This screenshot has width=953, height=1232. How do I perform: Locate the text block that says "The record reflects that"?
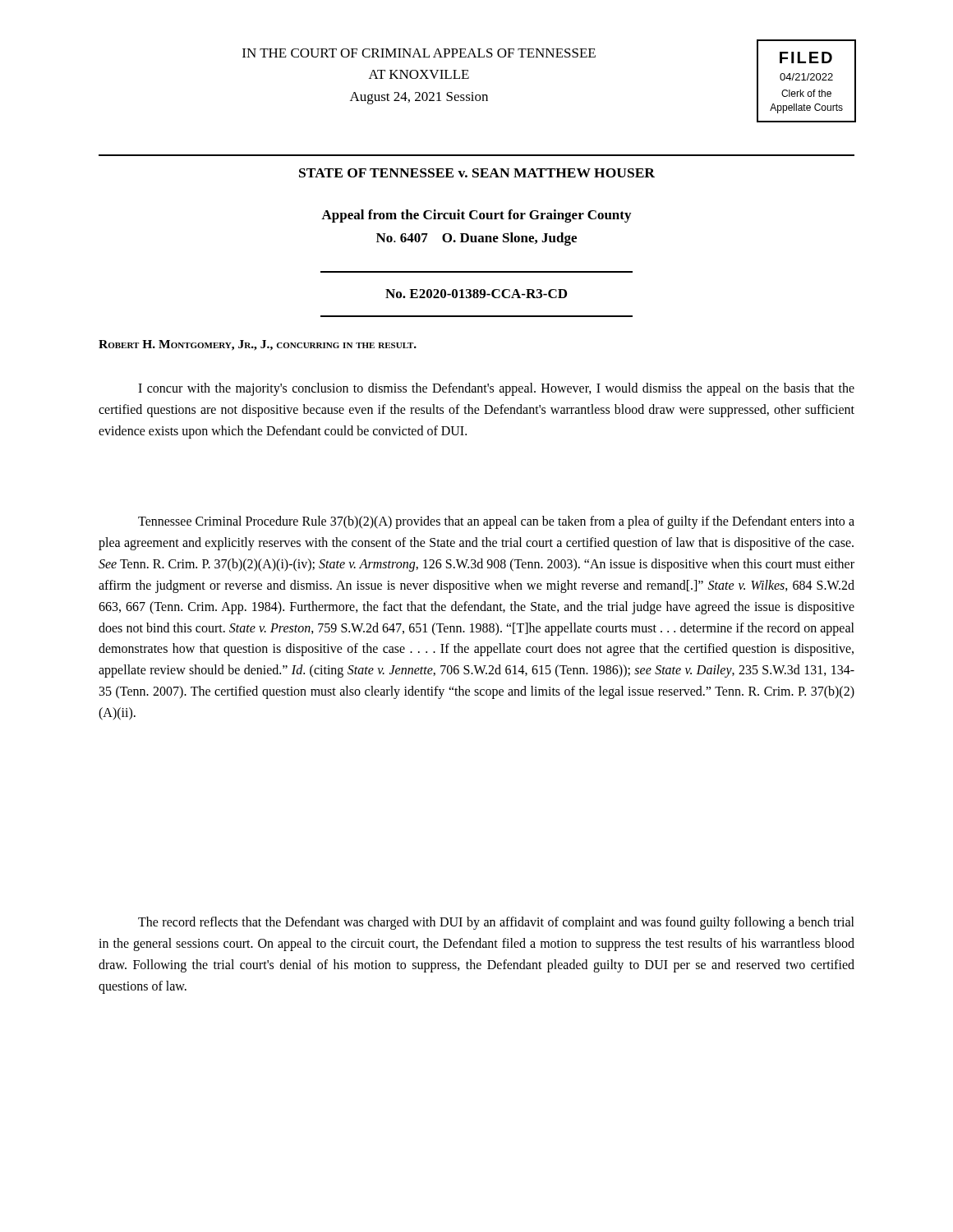tap(476, 954)
